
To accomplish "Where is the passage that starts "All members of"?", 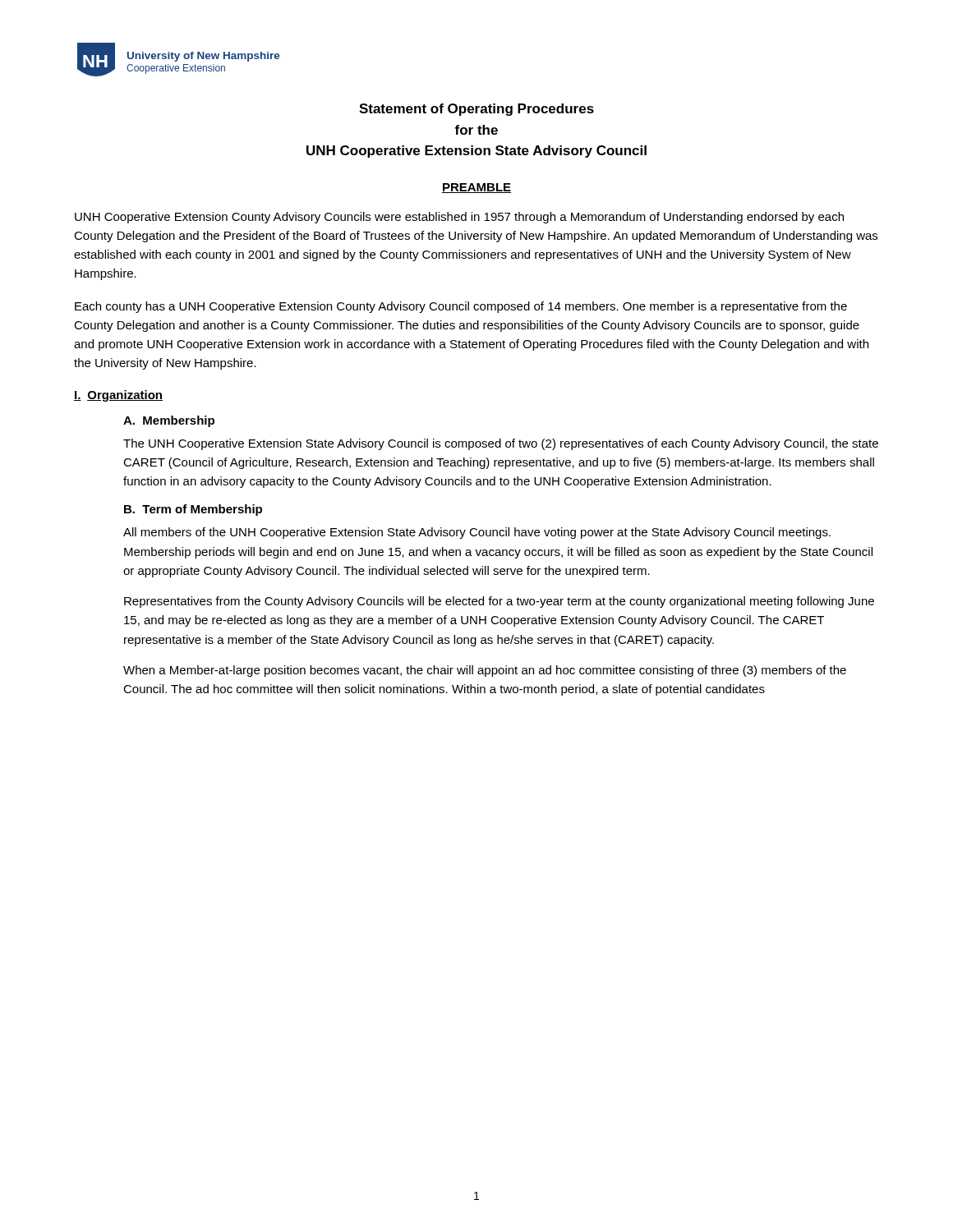I will tap(498, 551).
